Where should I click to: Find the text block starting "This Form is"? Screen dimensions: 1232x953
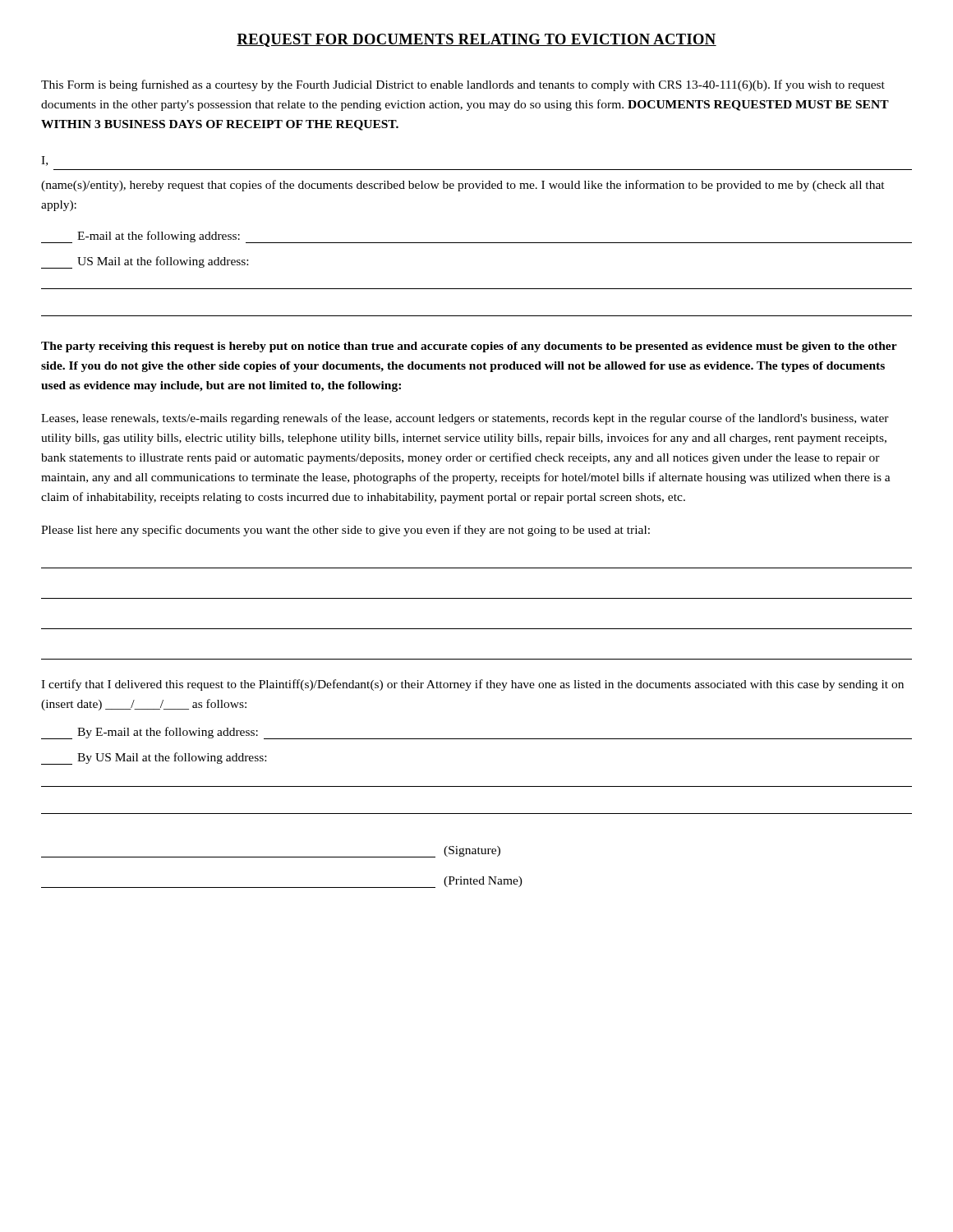pos(465,104)
